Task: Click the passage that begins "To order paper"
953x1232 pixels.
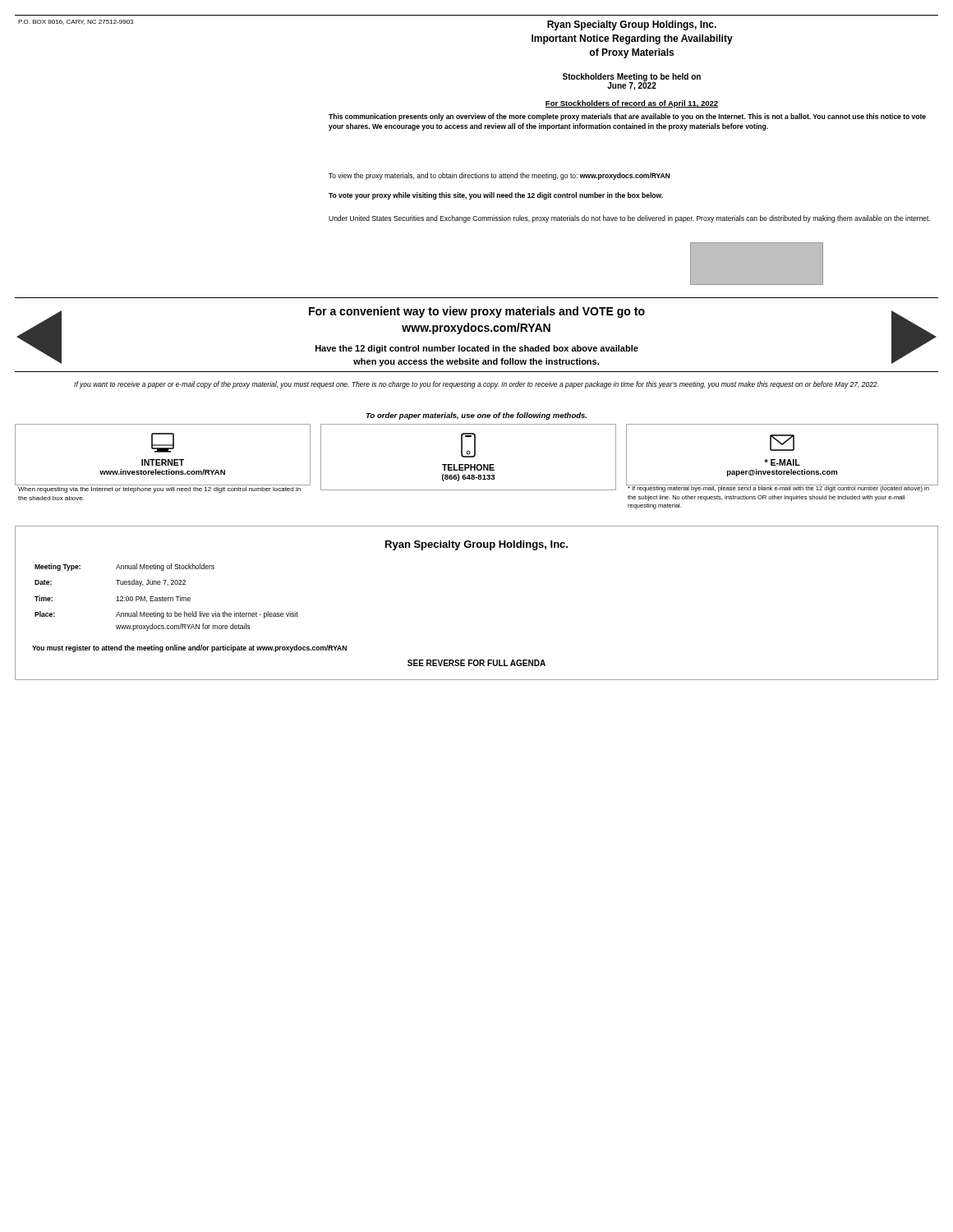Action: 476,415
